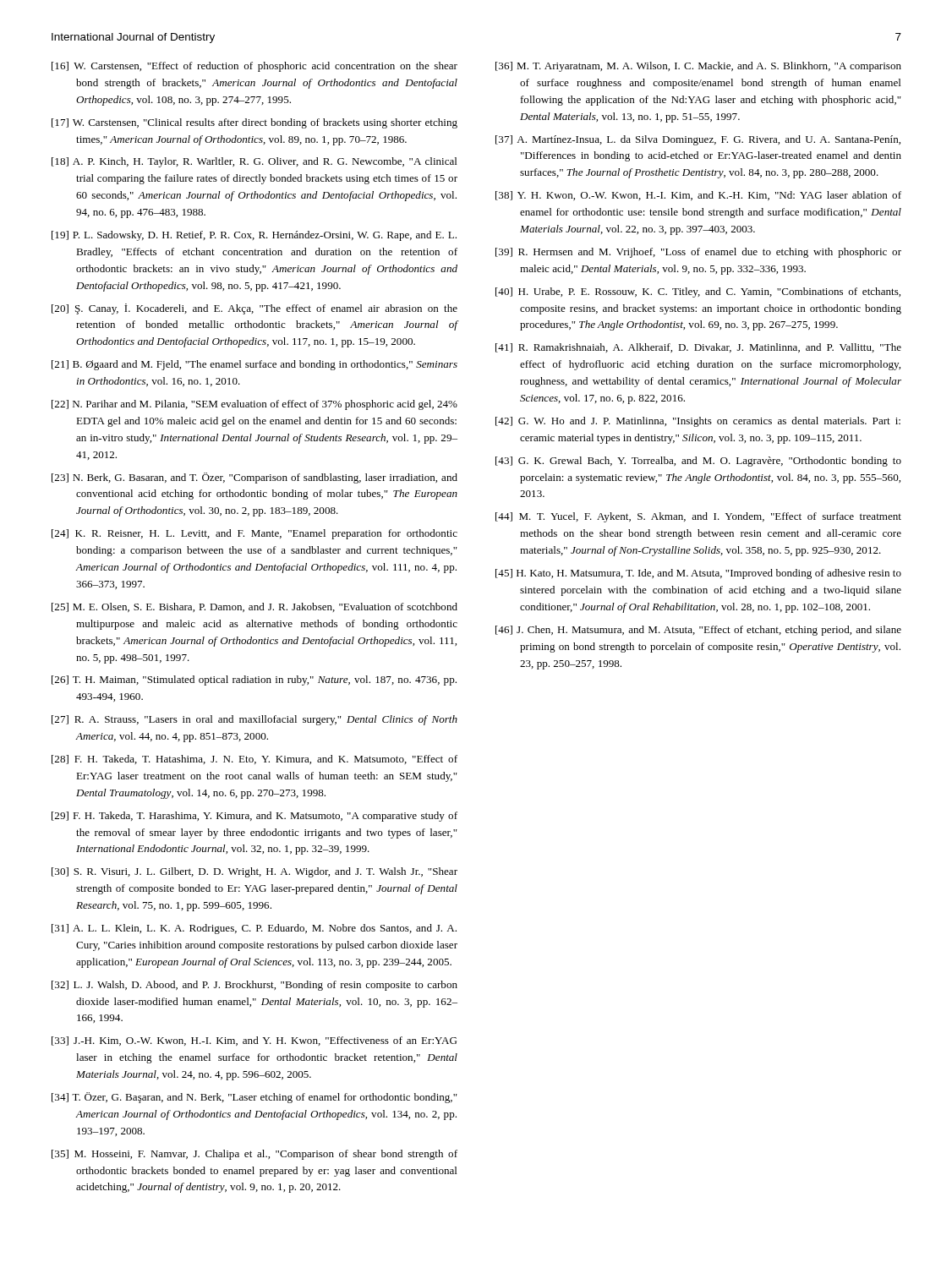Point to the block beginning "[22] N. Parihar and M."

click(x=254, y=429)
